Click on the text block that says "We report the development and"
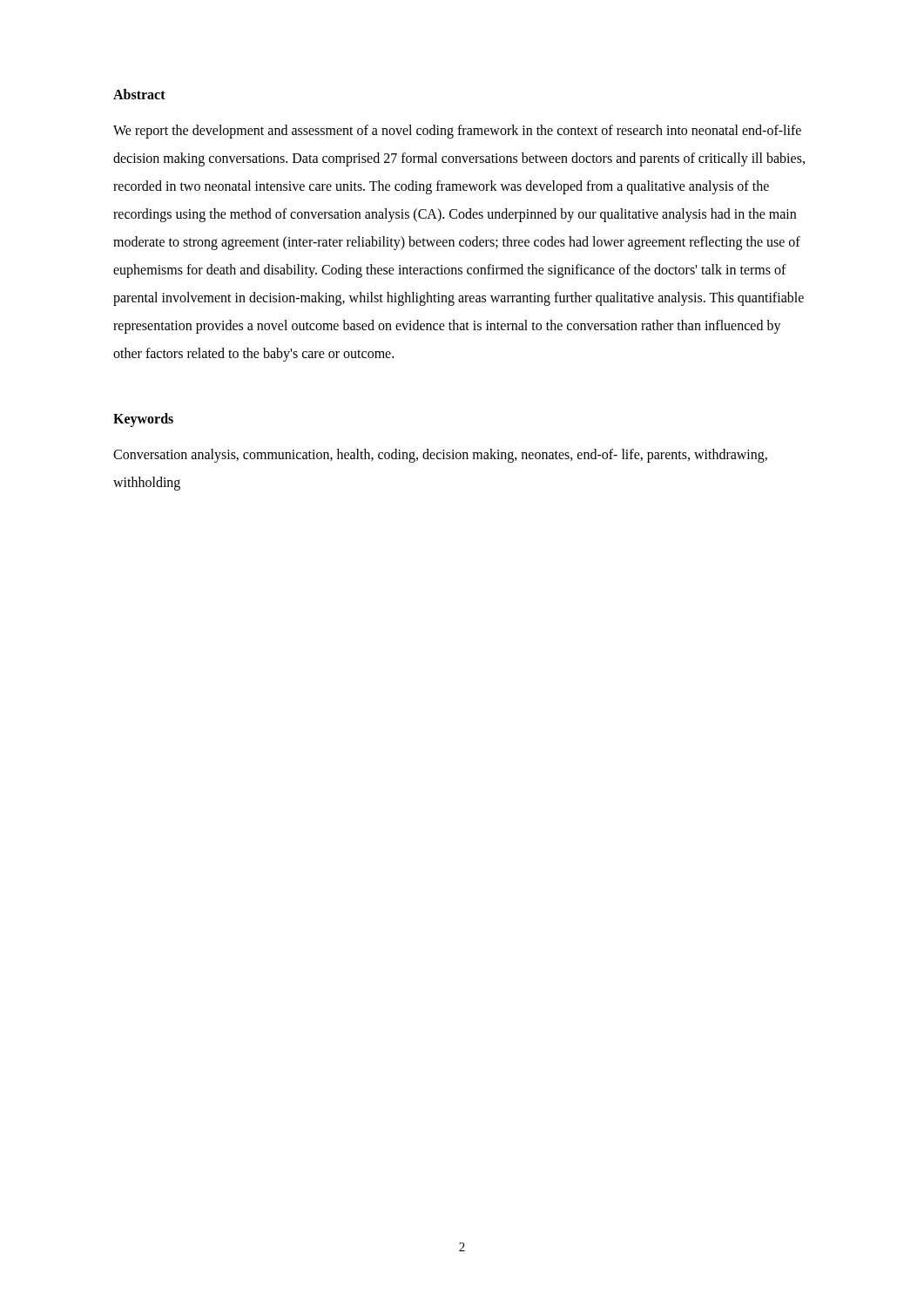924x1307 pixels. [459, 242]
